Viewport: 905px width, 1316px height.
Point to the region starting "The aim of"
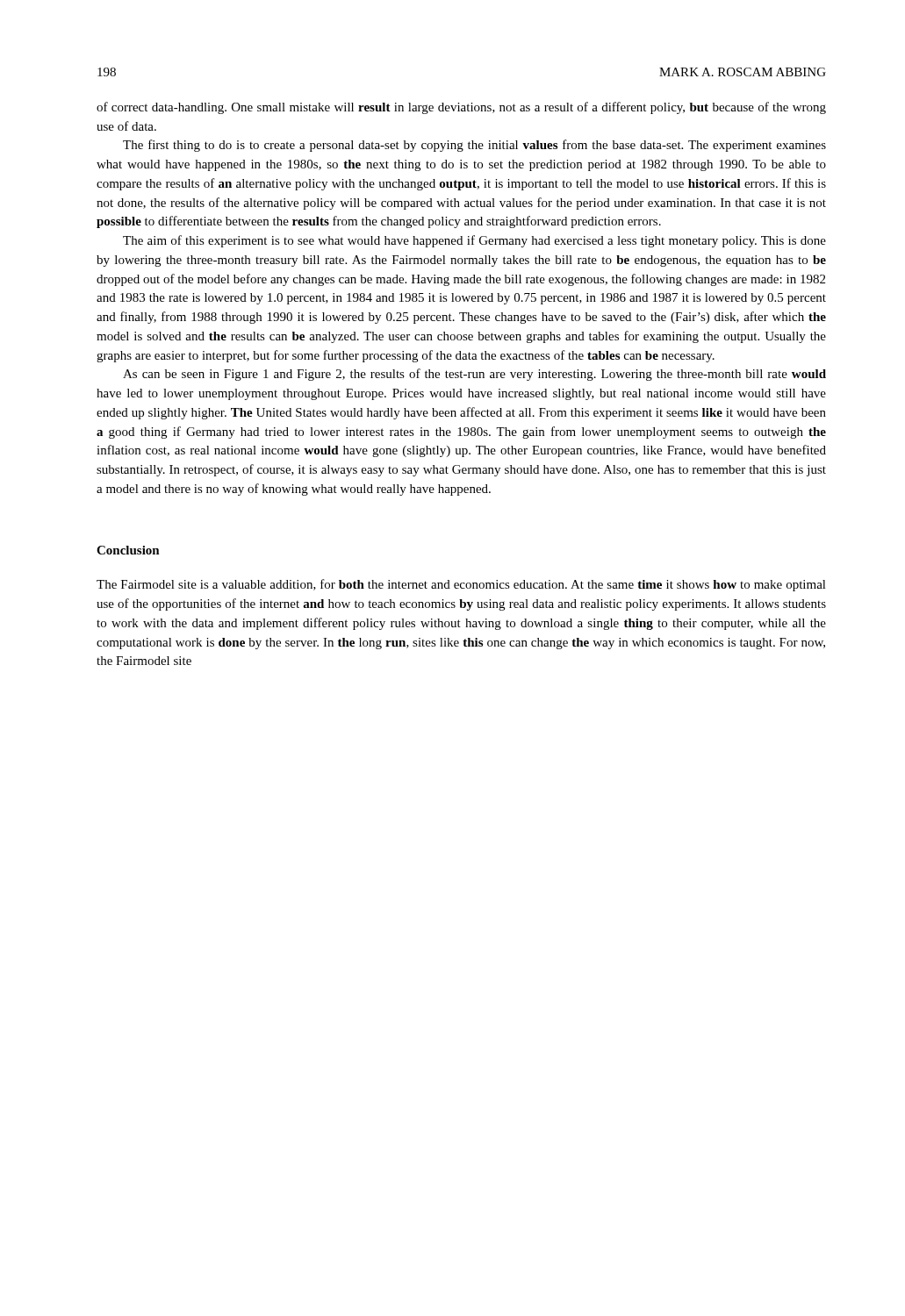461,298
